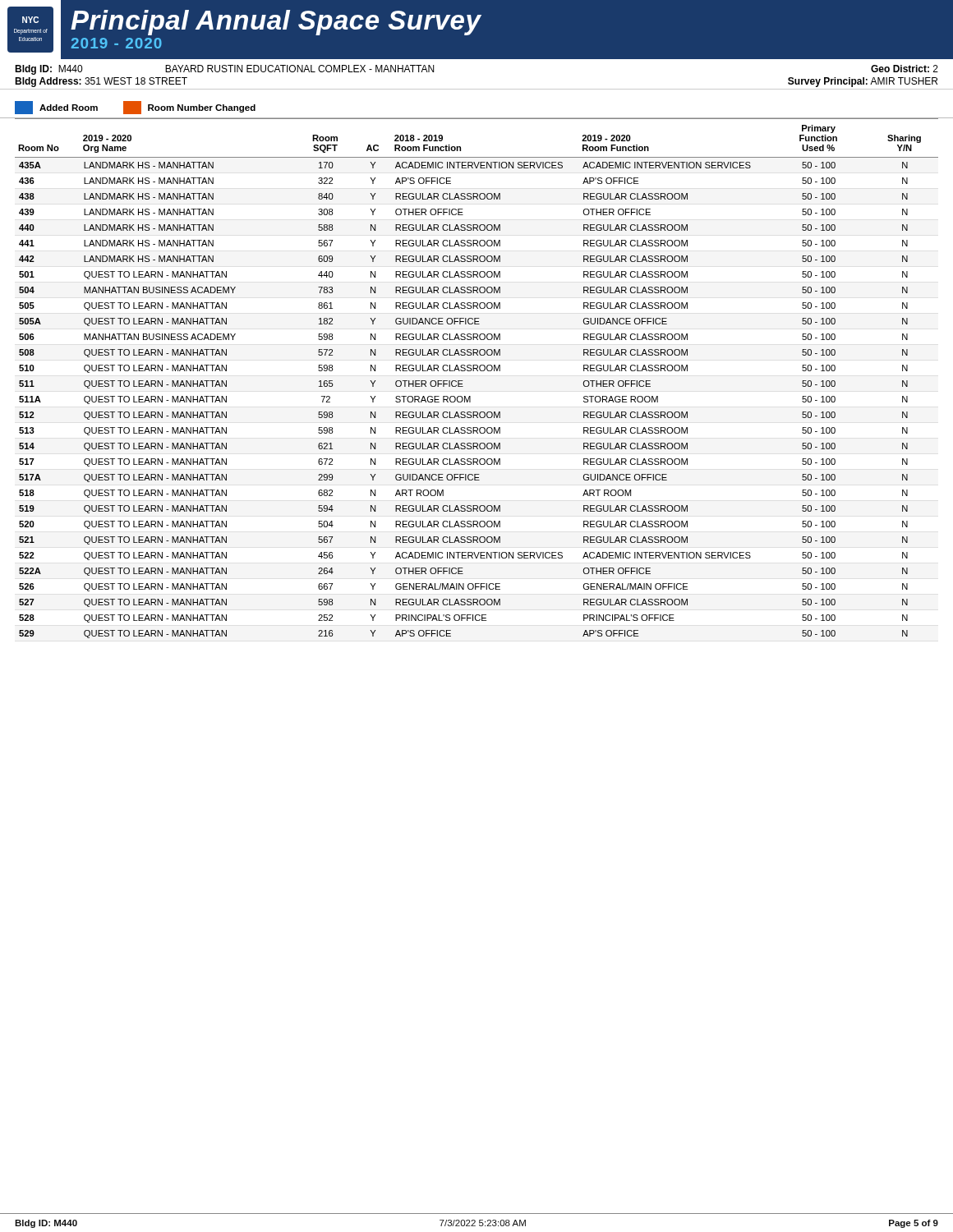953x1232 pixels.
Task: Click a table
Action: point(476,380)
